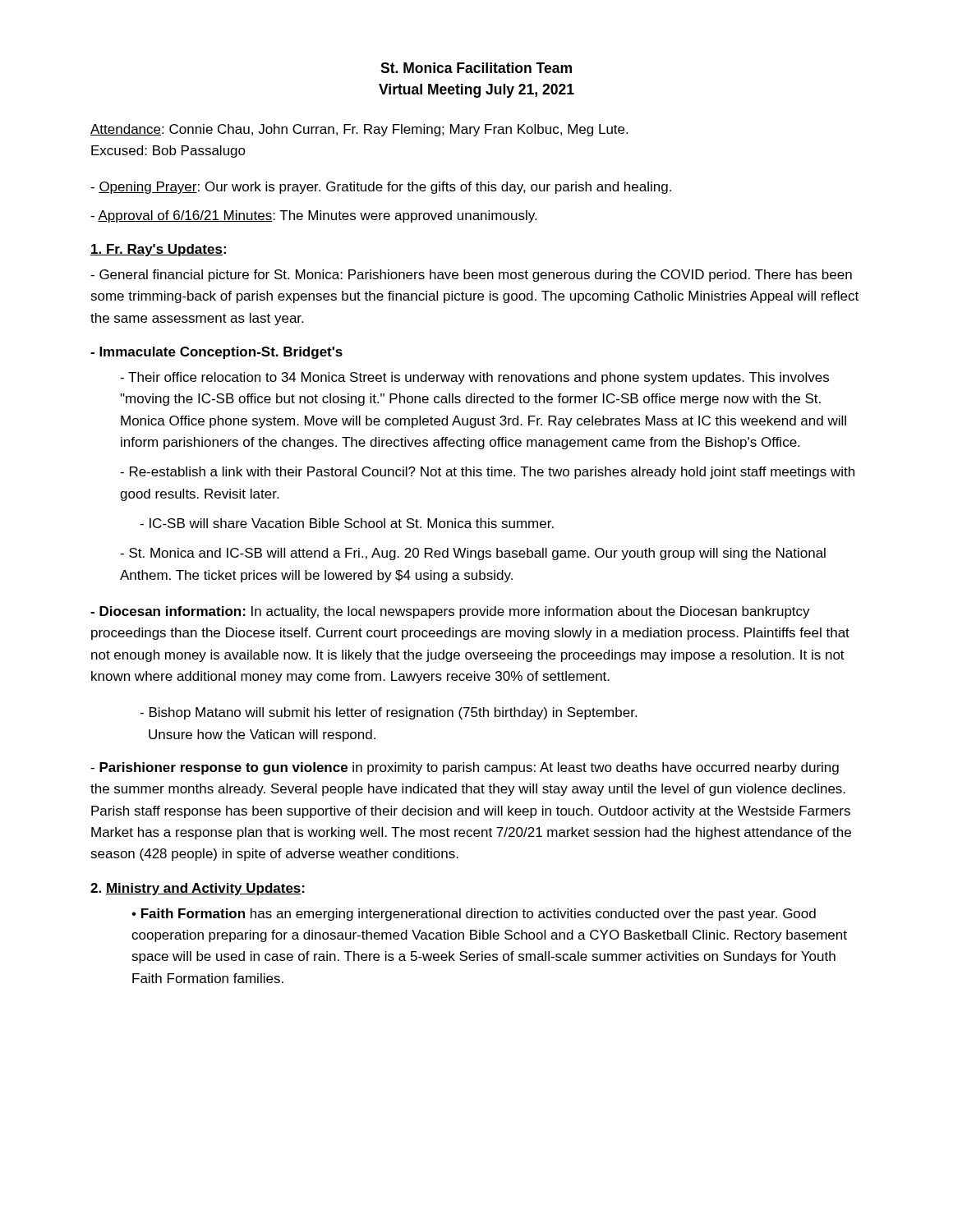Locate the region starting "Their office relocation"
Screen dimensions: 1232x953
point(491,410)
